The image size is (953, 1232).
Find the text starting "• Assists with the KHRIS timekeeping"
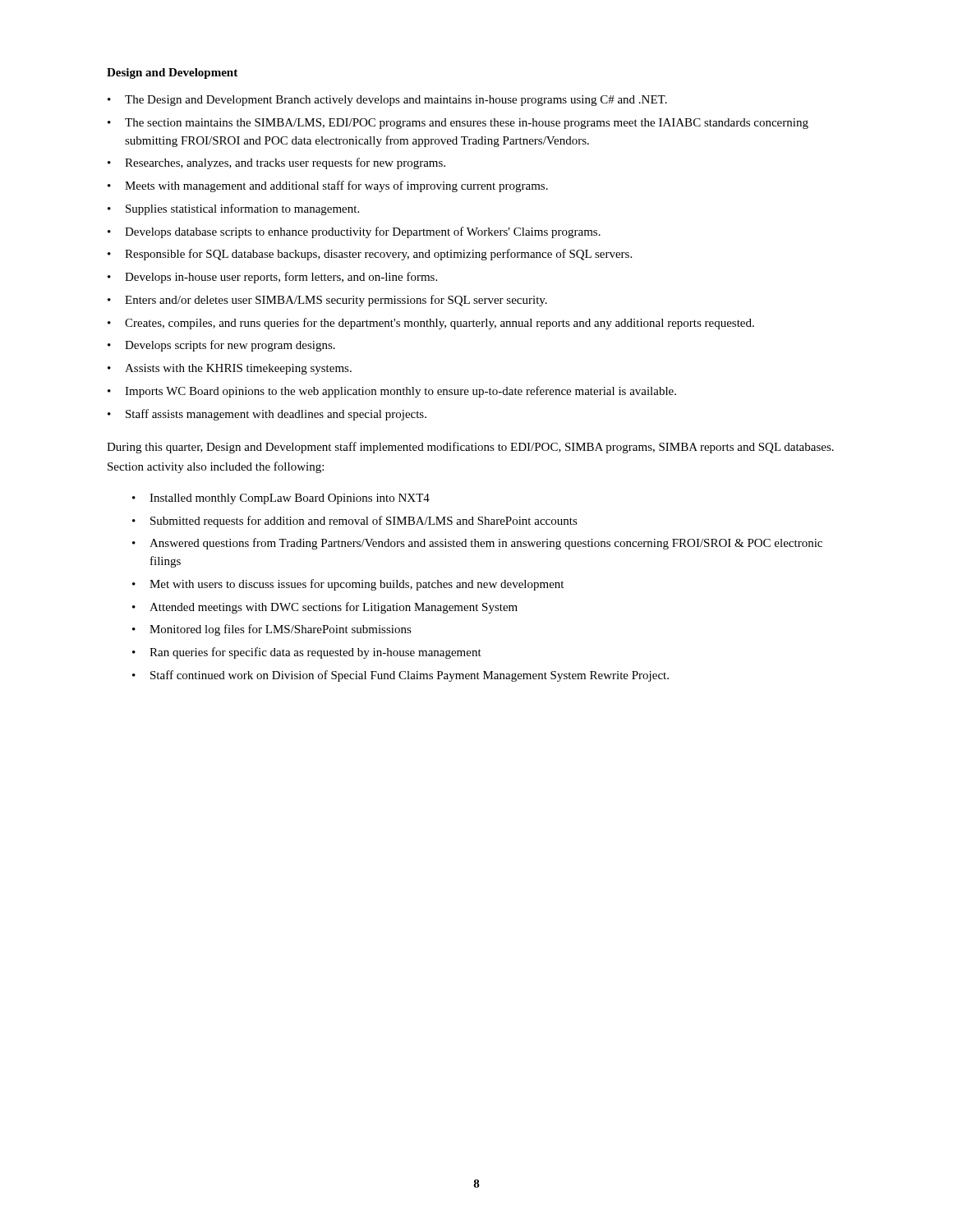(230, 369)
